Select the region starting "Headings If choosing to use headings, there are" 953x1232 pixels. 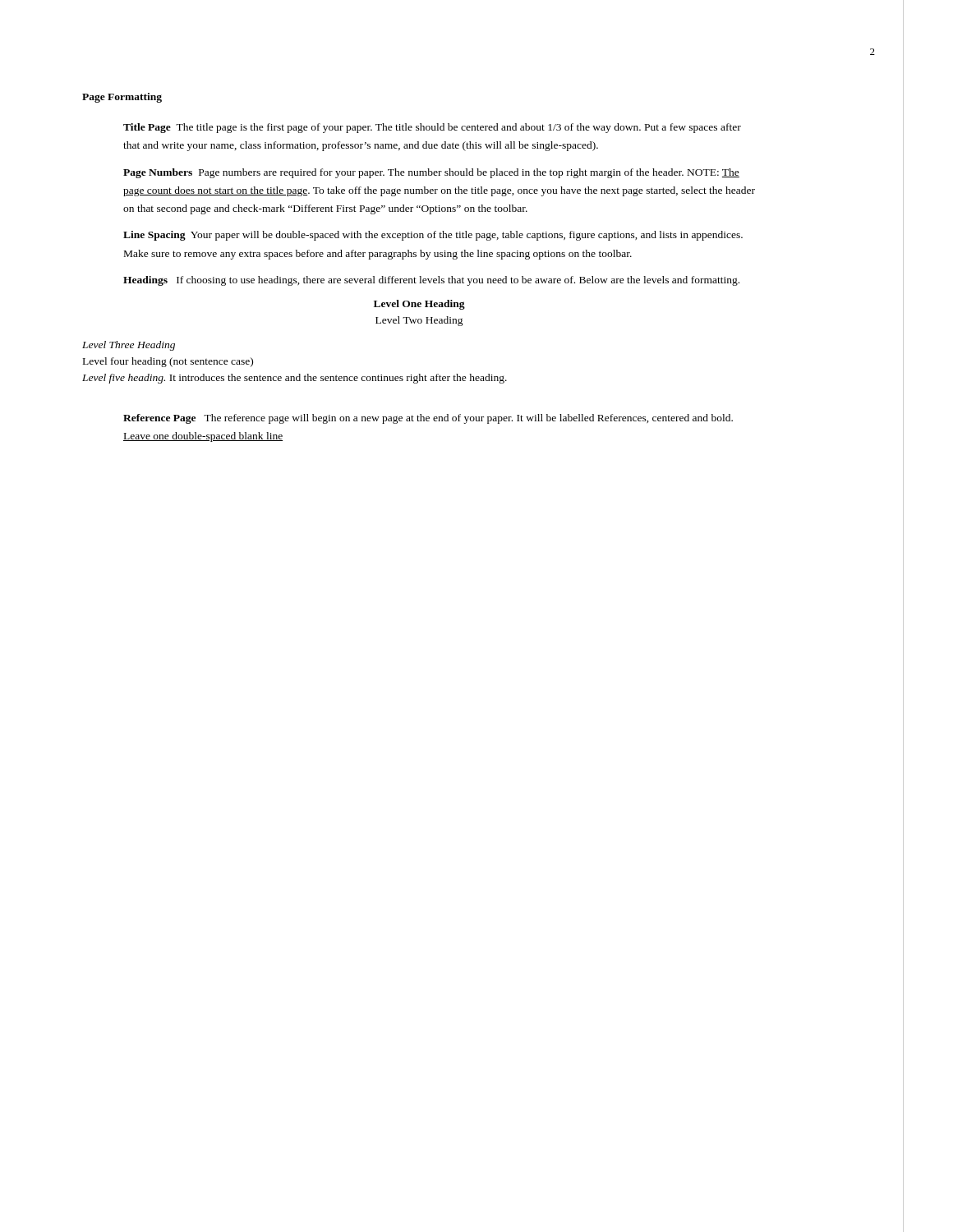[x=432, y=280]
